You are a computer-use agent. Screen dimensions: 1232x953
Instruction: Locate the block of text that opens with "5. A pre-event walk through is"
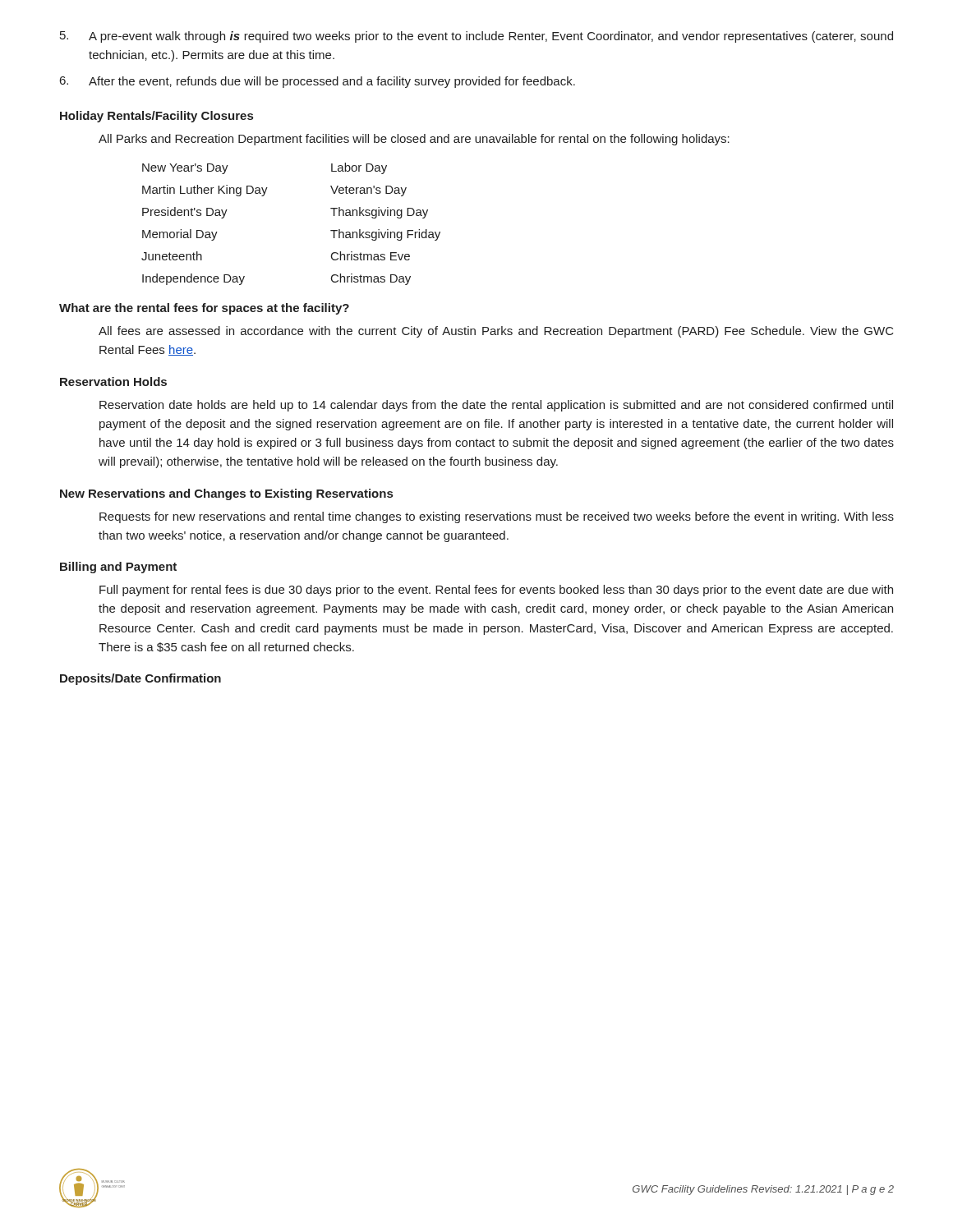pos(476,45)
